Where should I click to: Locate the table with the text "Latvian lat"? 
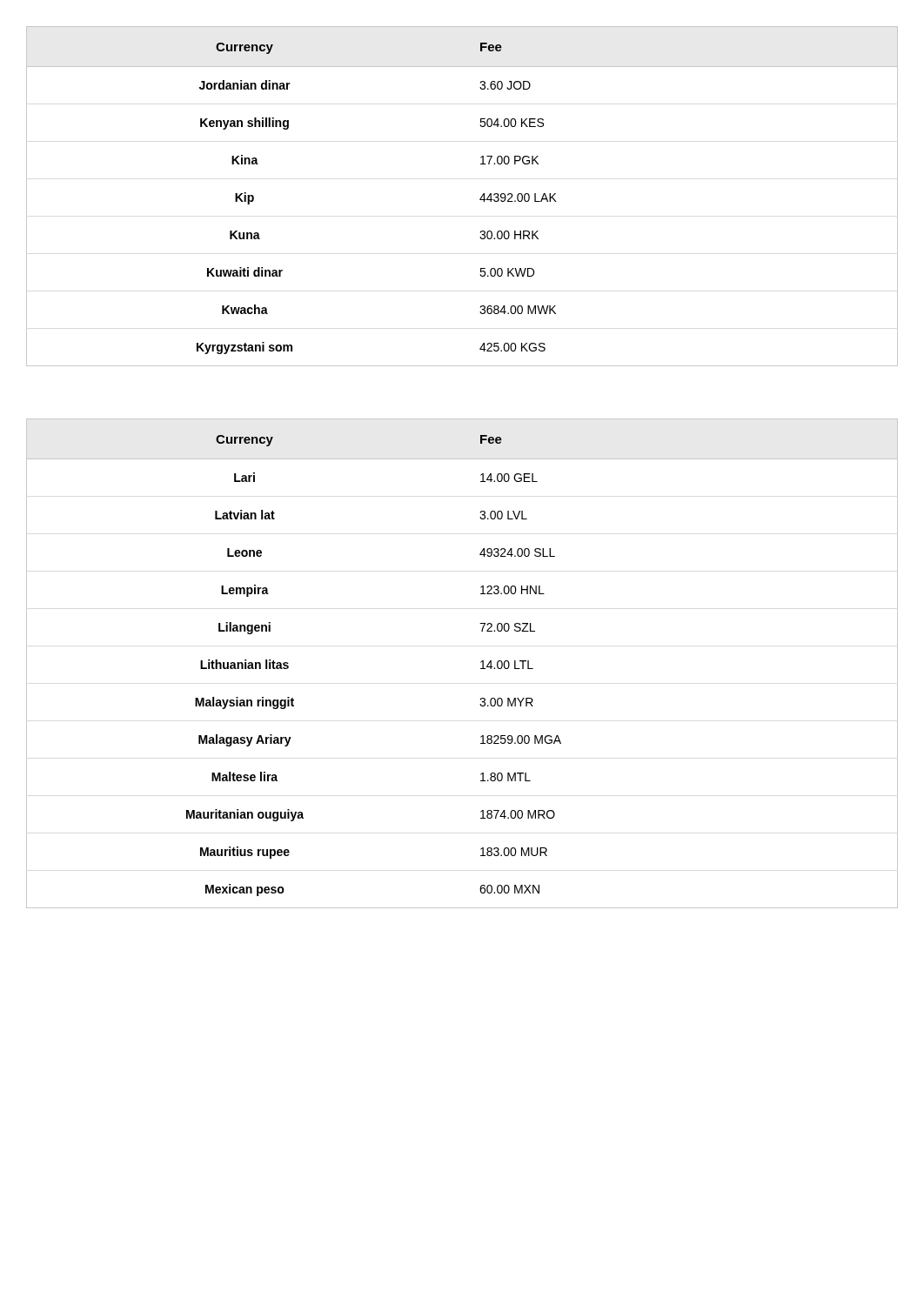point(462,663)
